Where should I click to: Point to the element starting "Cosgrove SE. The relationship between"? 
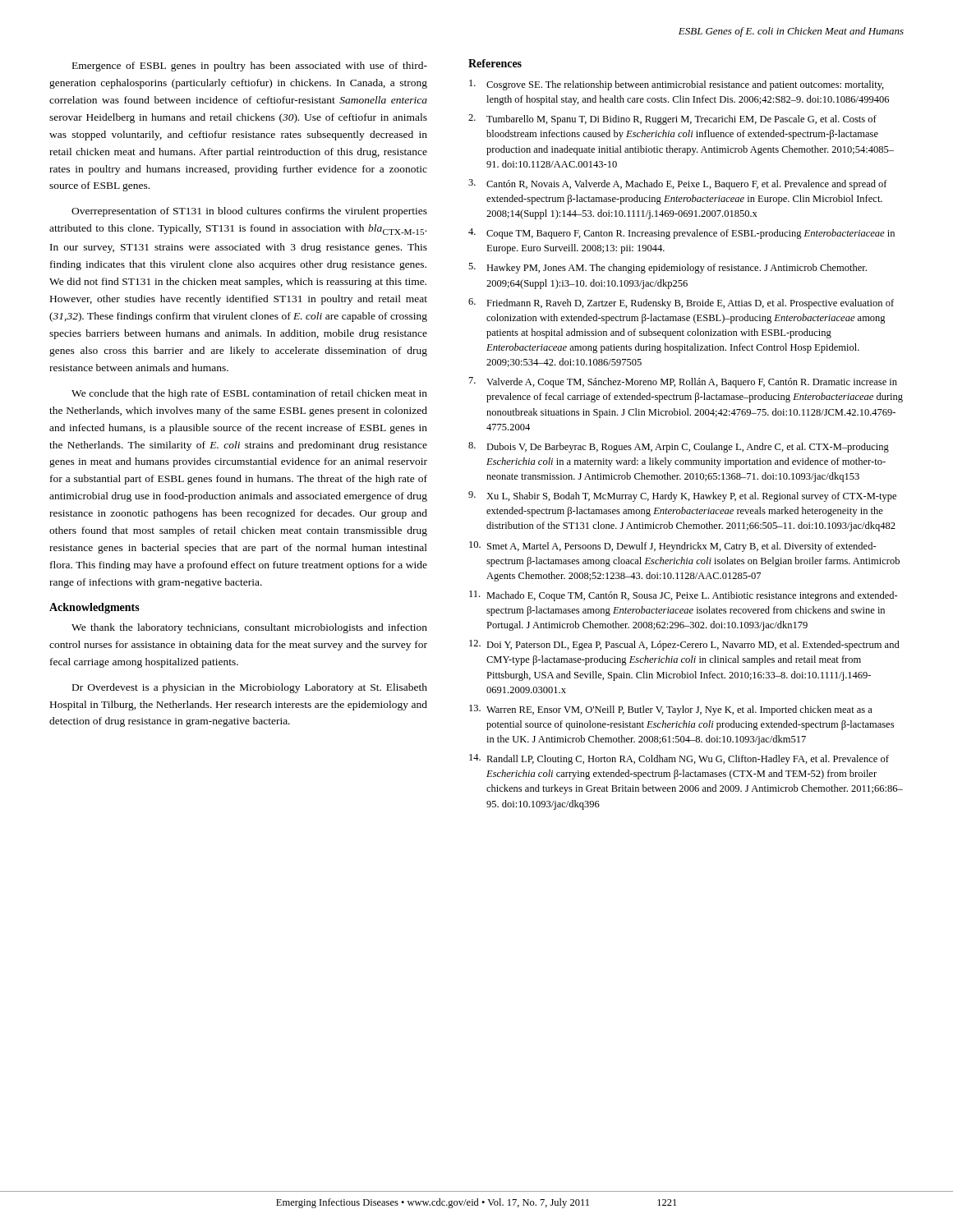pos(686,92)
